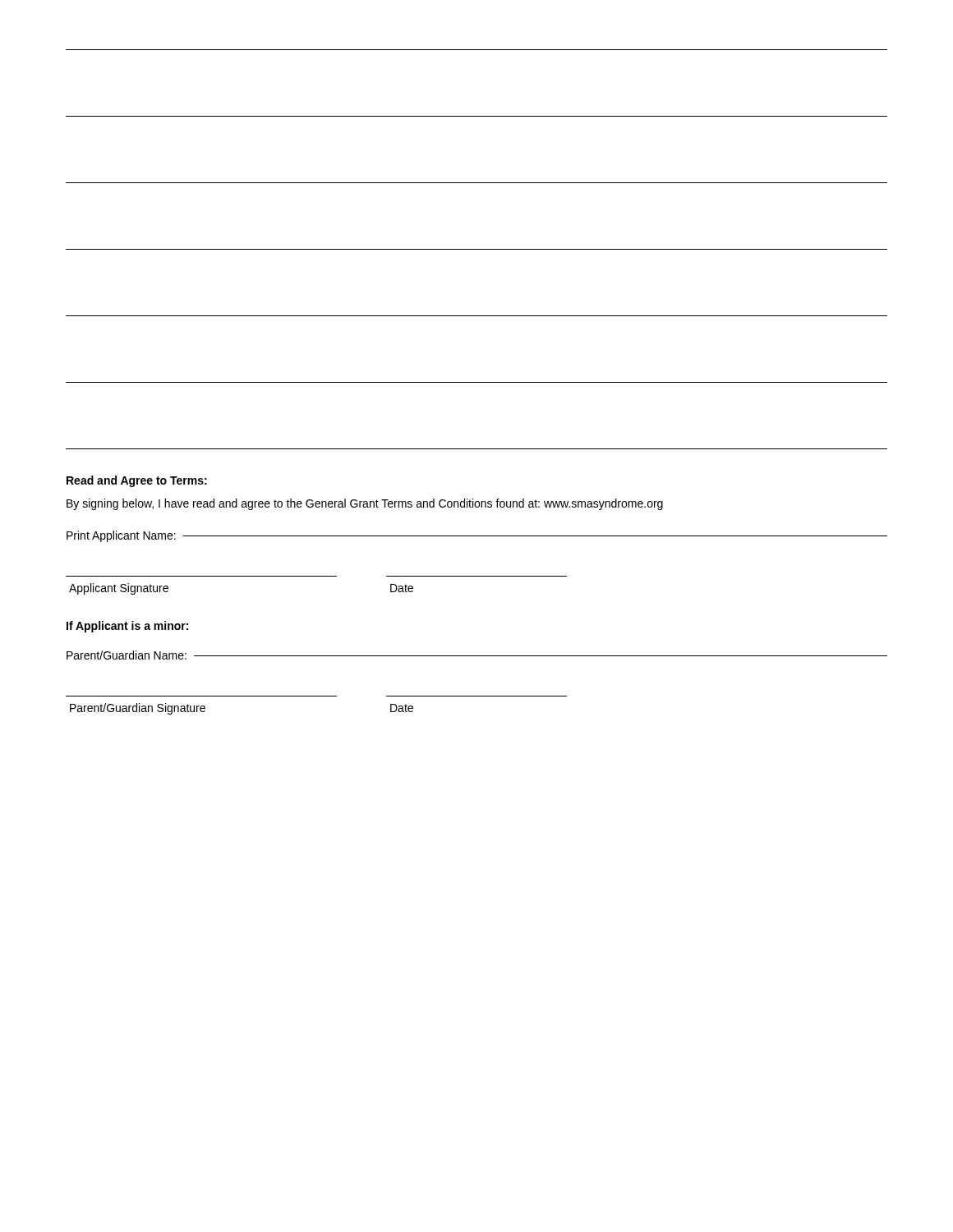Find the section header with the text "If Applicant is a minor:"
Image resolution: width=953 pixels, height=1232 pixels.
click(x=128, y=626)
